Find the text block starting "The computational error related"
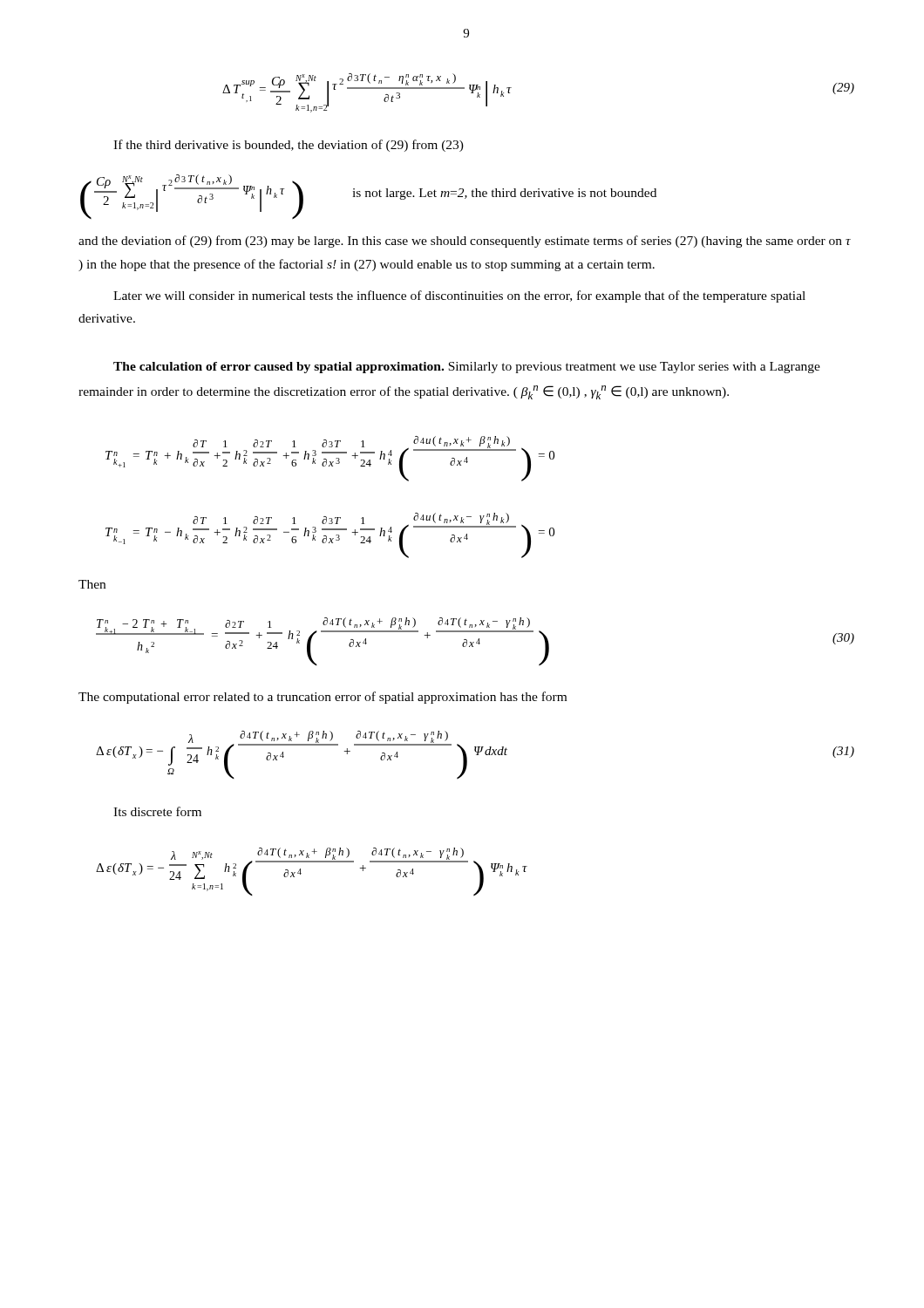Screen dimensions: 1308x924 click(323, 696)
